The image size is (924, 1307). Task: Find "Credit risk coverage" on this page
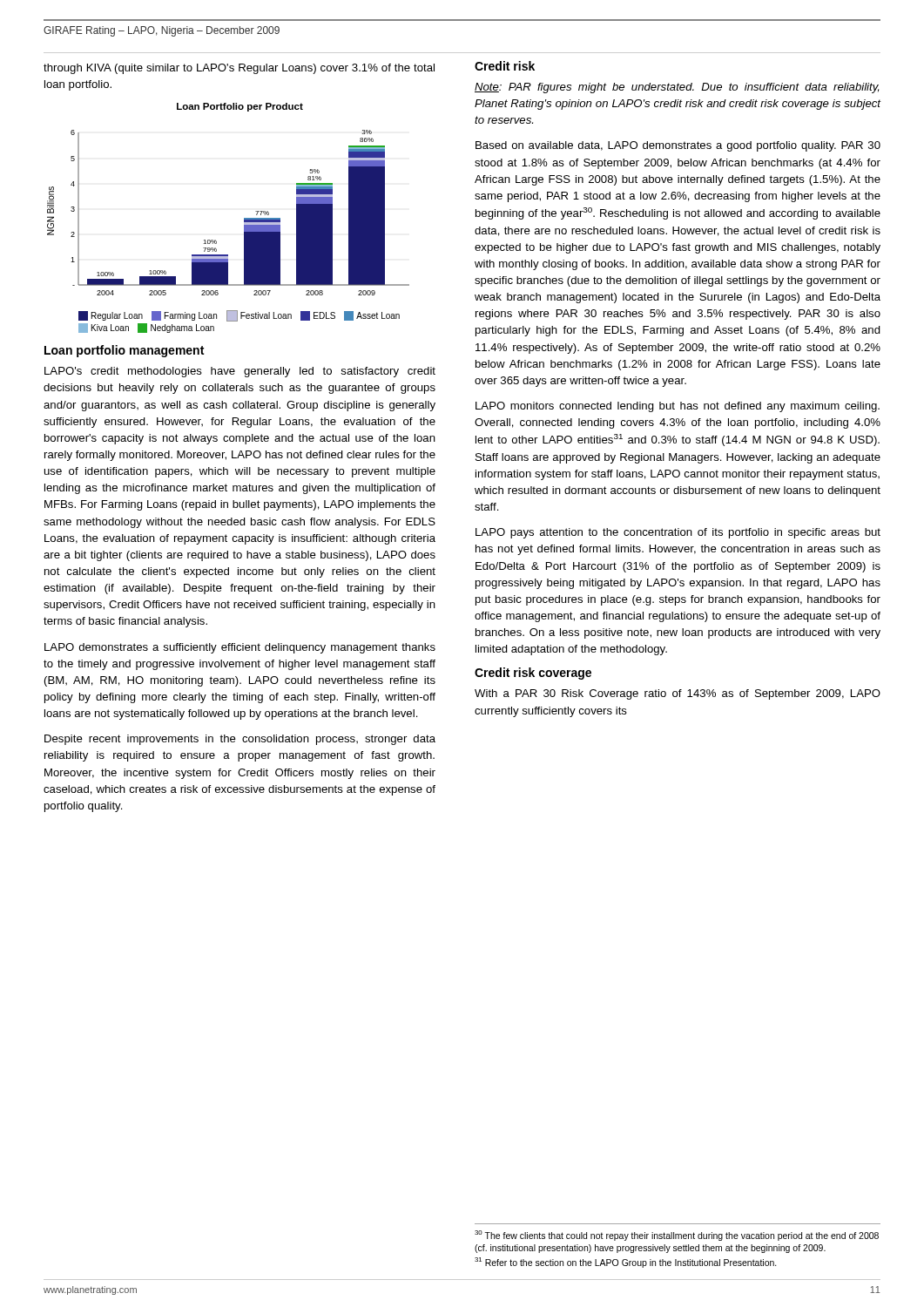click(533, 674)
